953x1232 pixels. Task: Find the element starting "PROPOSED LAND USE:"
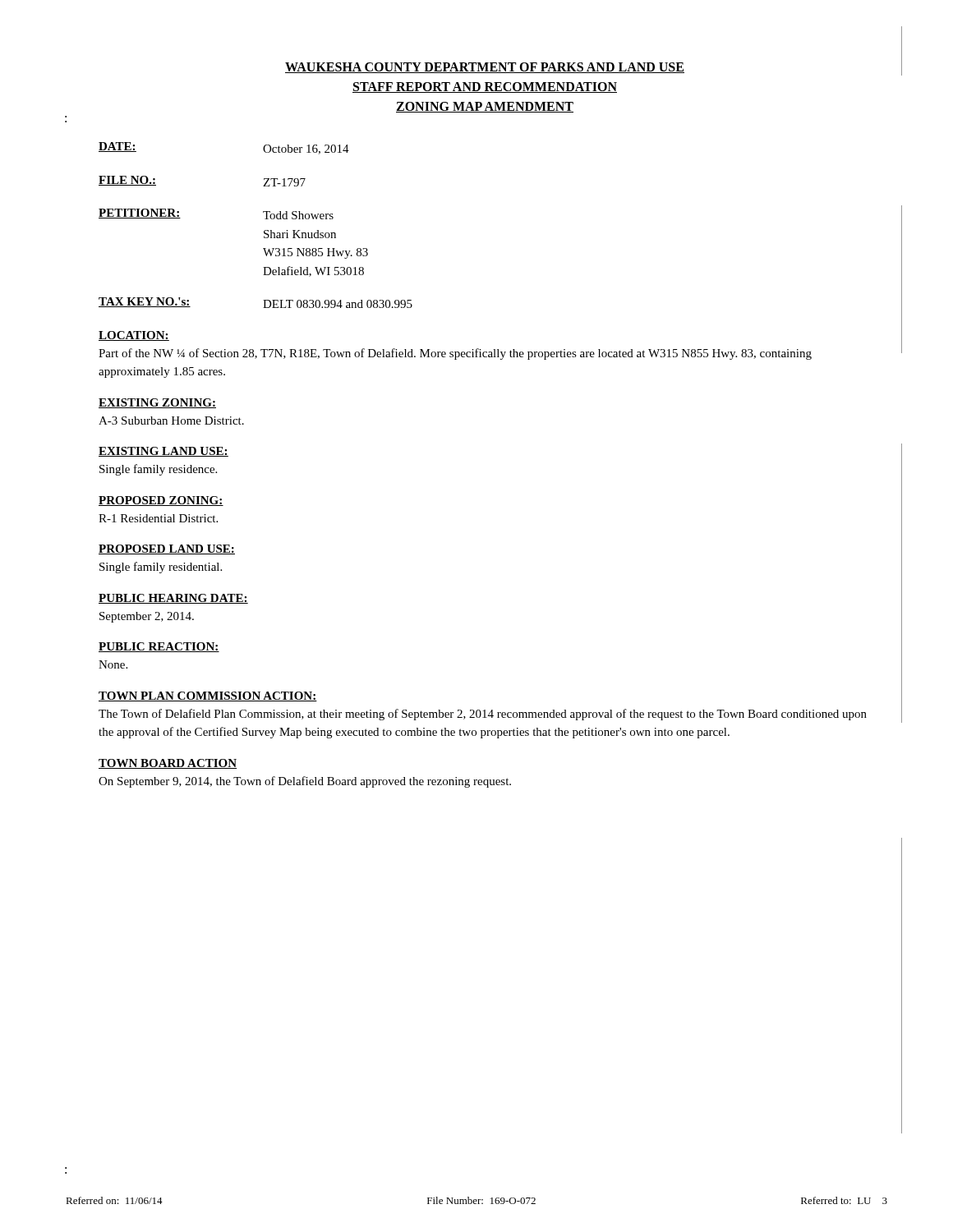point(167,549)
